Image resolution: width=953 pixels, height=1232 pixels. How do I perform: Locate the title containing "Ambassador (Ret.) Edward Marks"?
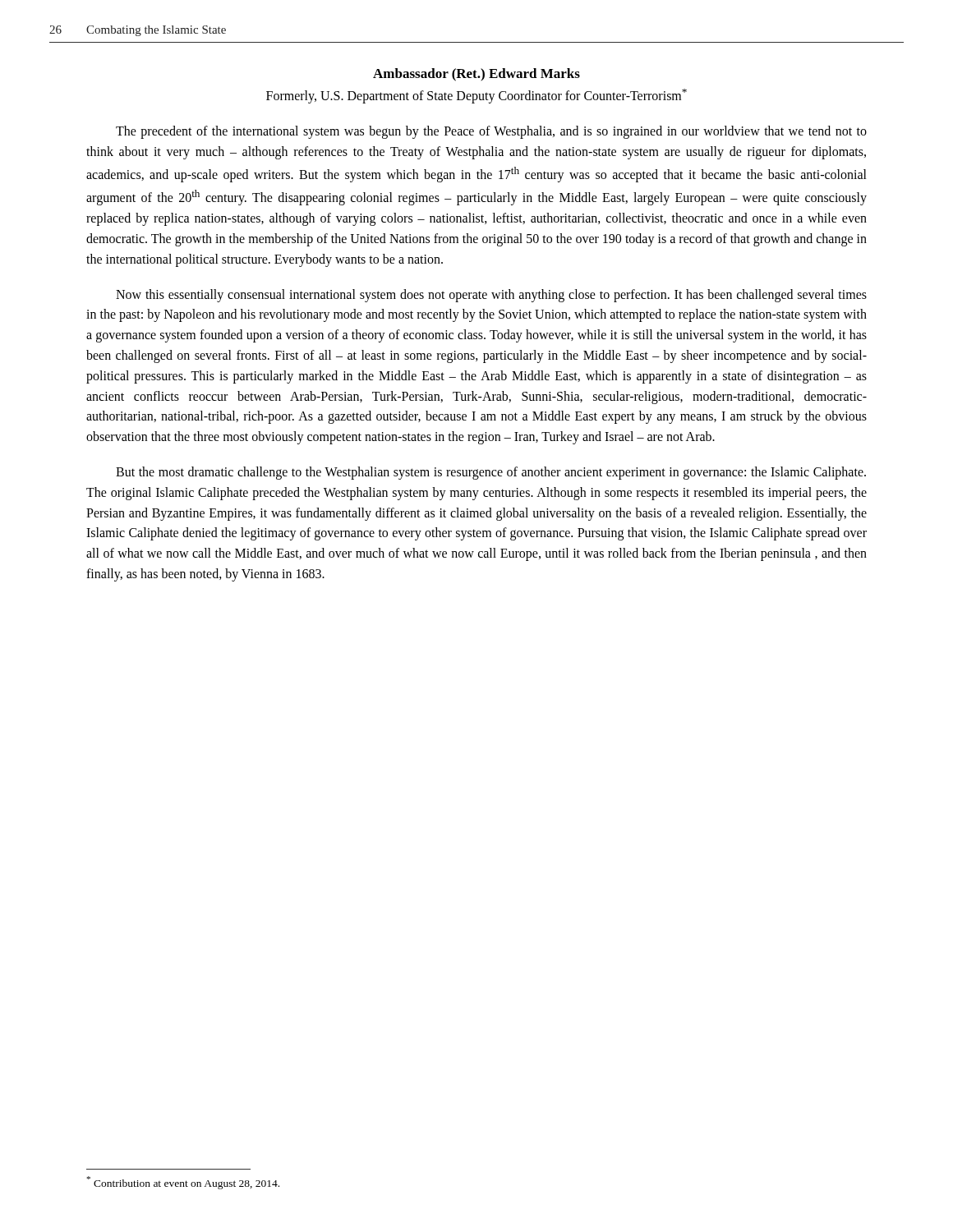point(476,73)
